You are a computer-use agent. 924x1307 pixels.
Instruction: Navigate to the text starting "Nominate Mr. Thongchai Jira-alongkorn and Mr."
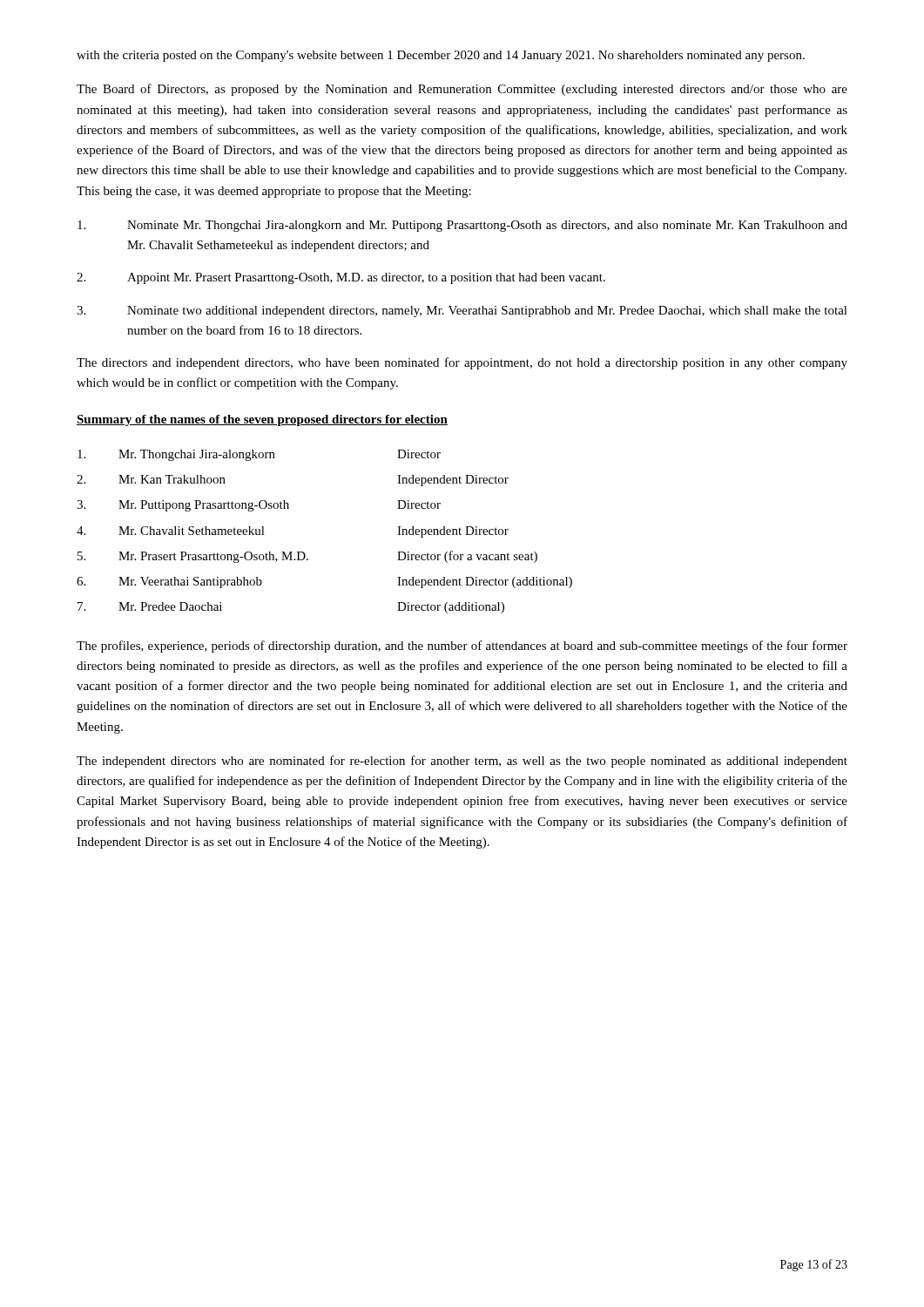coord(462,235)
